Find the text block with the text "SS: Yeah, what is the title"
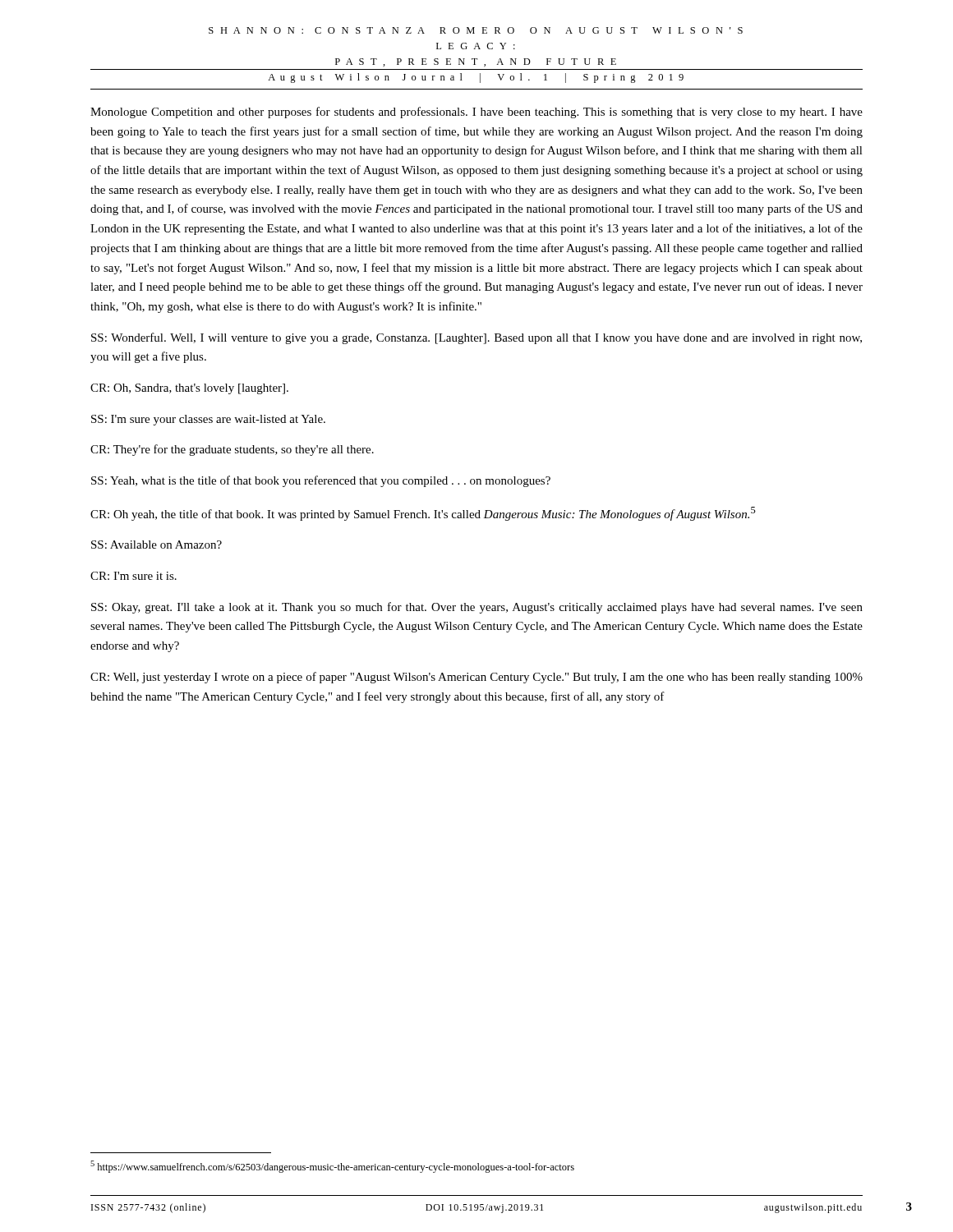The width and height of the screenshot is (953, 1232). pyautogui.click(x=476, y=481)
